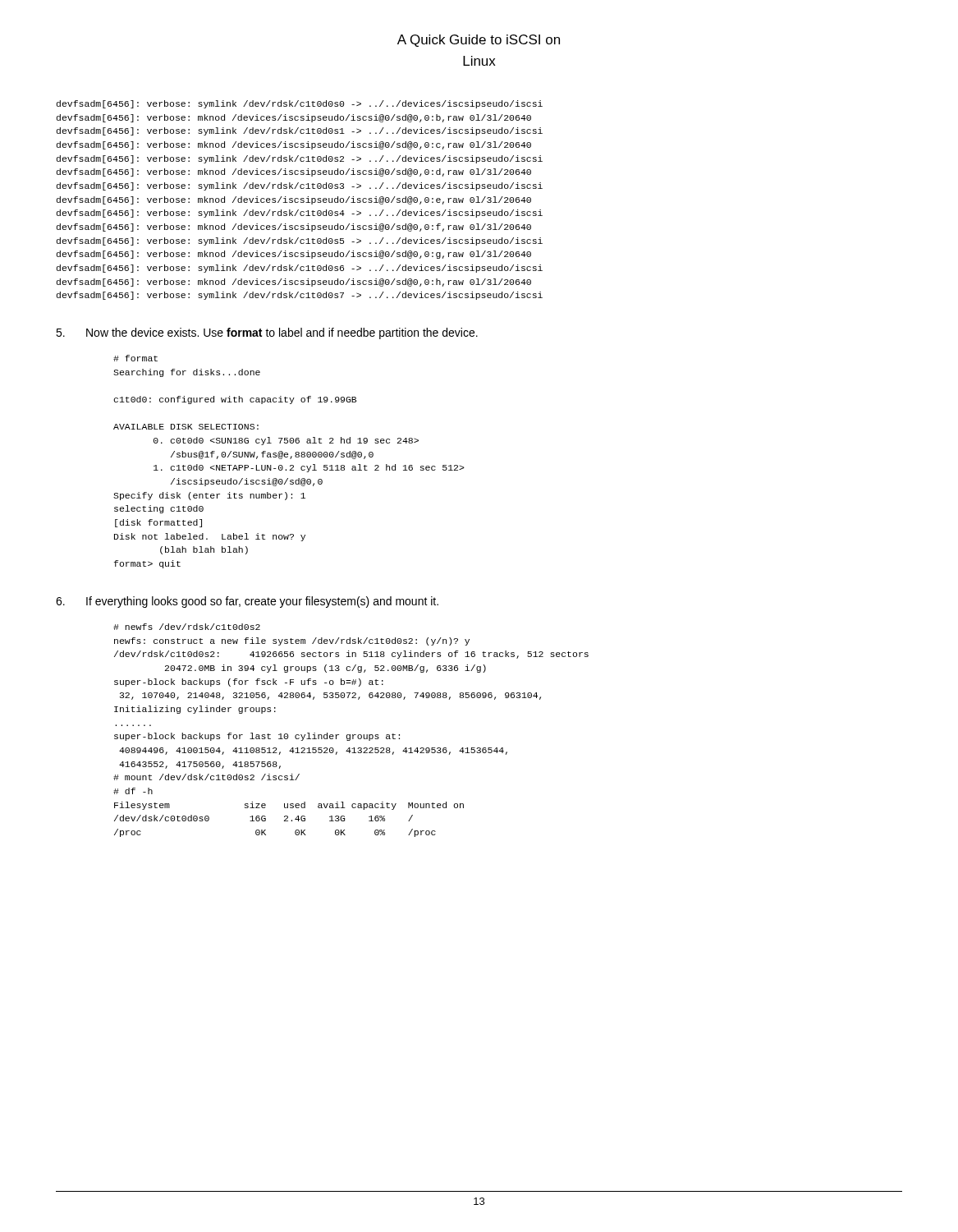Navigate to the element starting "devfsadm[6456]: verbose: symlink /dev/rdsk/c1t0d0s0 ->"
This screenshot has height=1232, width=958.
[x=499, y=200]
